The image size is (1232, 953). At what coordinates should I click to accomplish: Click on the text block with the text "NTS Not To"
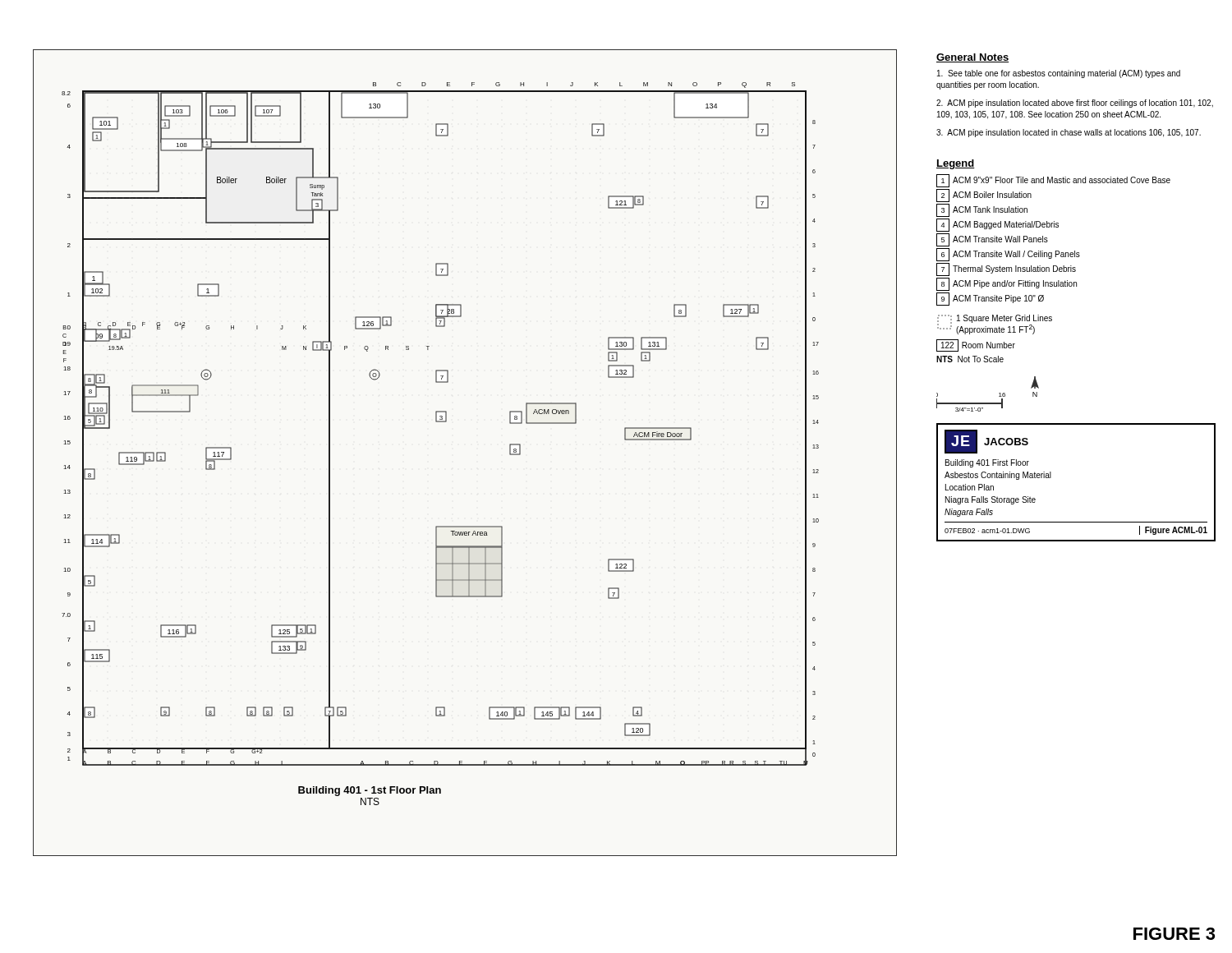pos(970,360)
